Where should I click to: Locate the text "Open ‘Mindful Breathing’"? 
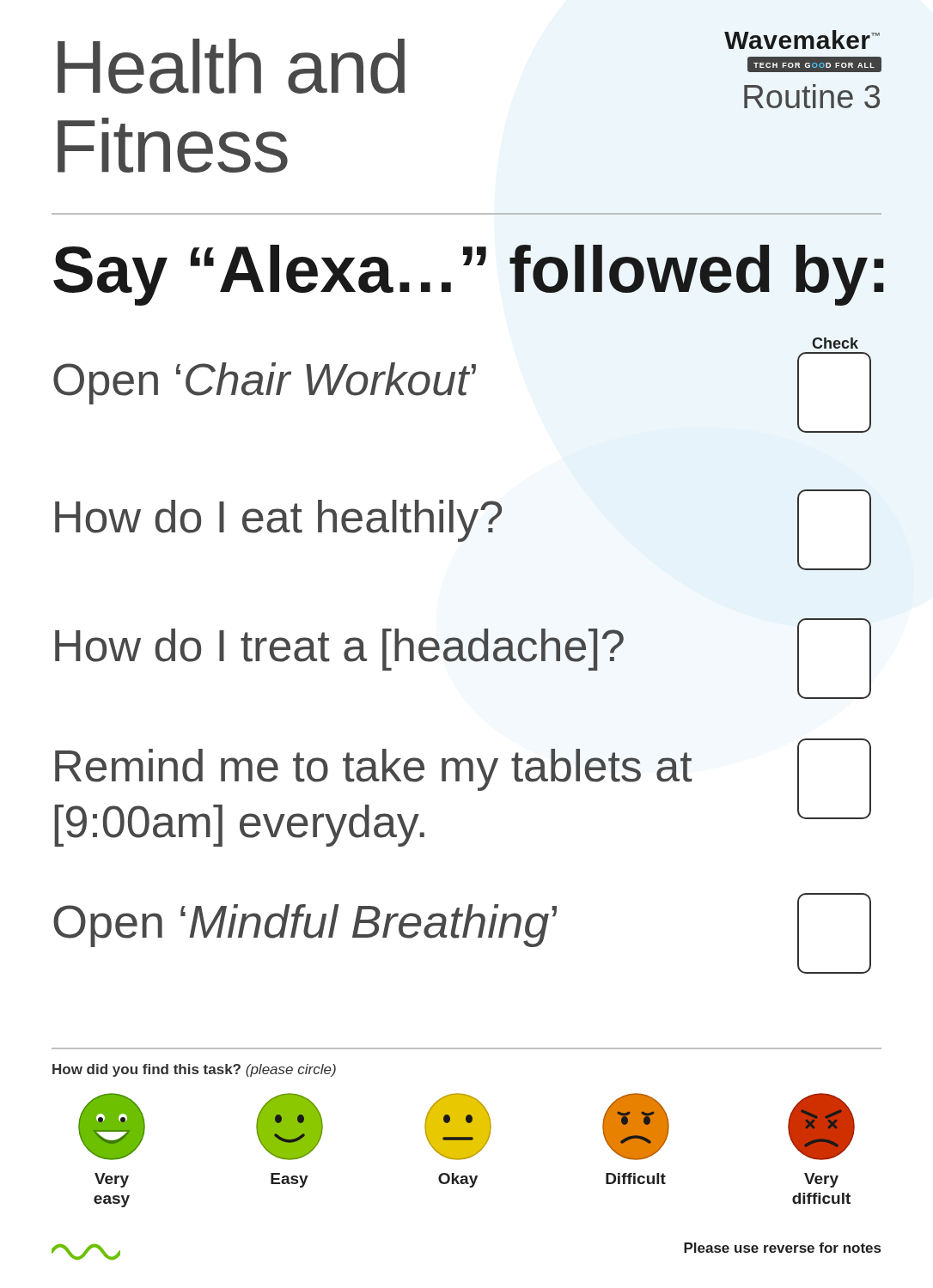(306, 921)
